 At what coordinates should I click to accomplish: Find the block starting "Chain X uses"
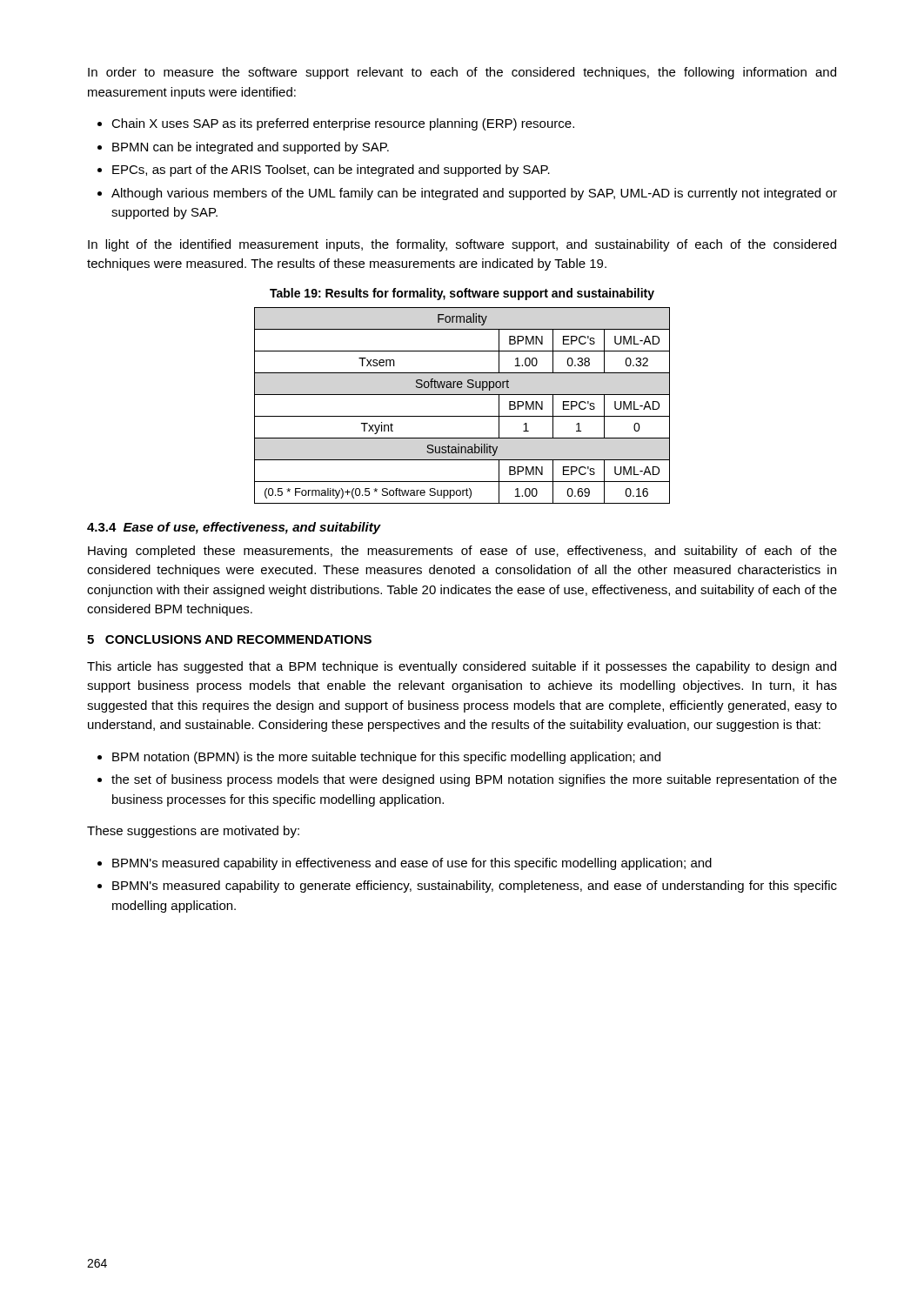(x=462, y=168)
